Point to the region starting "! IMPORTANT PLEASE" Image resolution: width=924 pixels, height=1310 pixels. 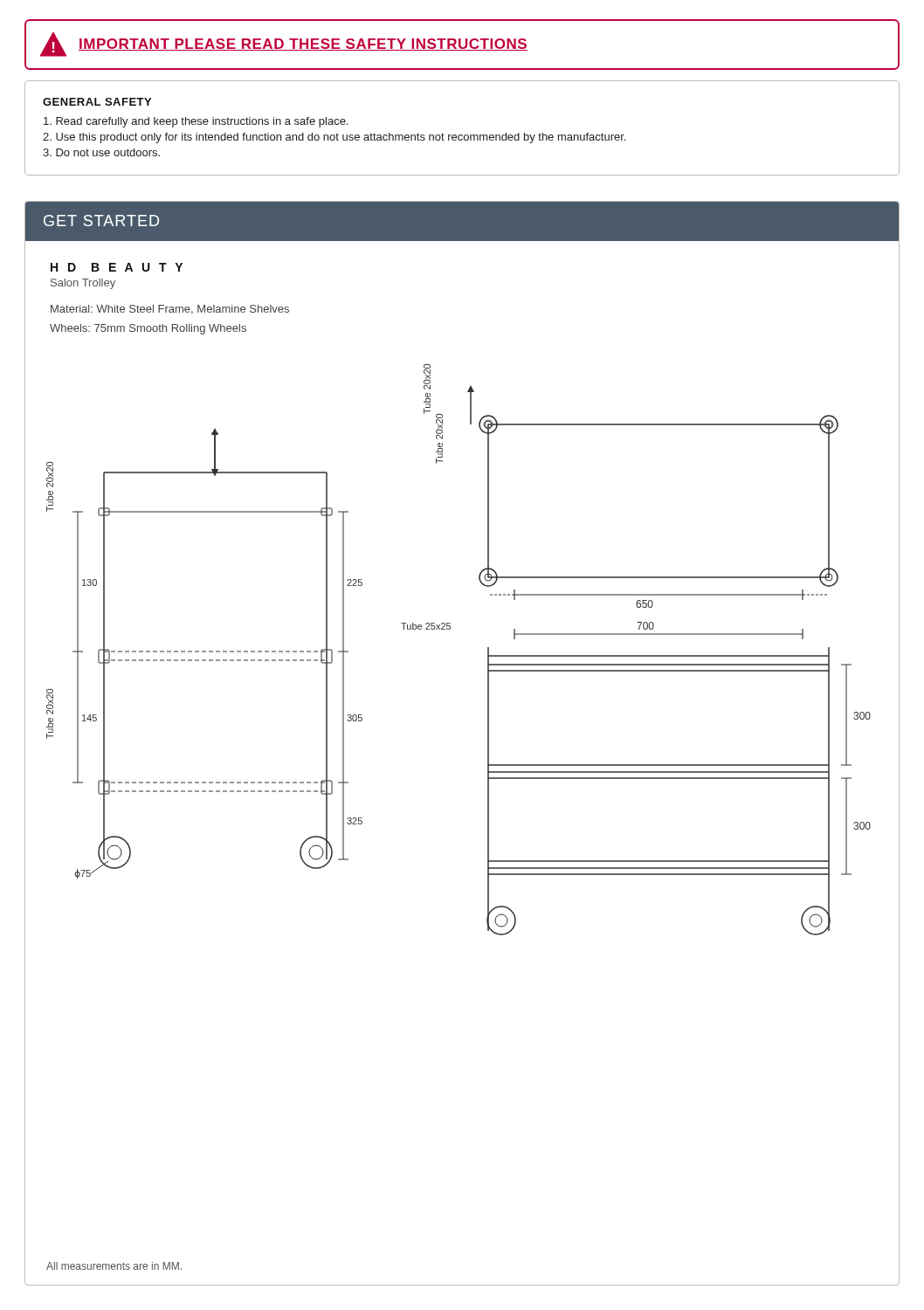tap(283, 45)
